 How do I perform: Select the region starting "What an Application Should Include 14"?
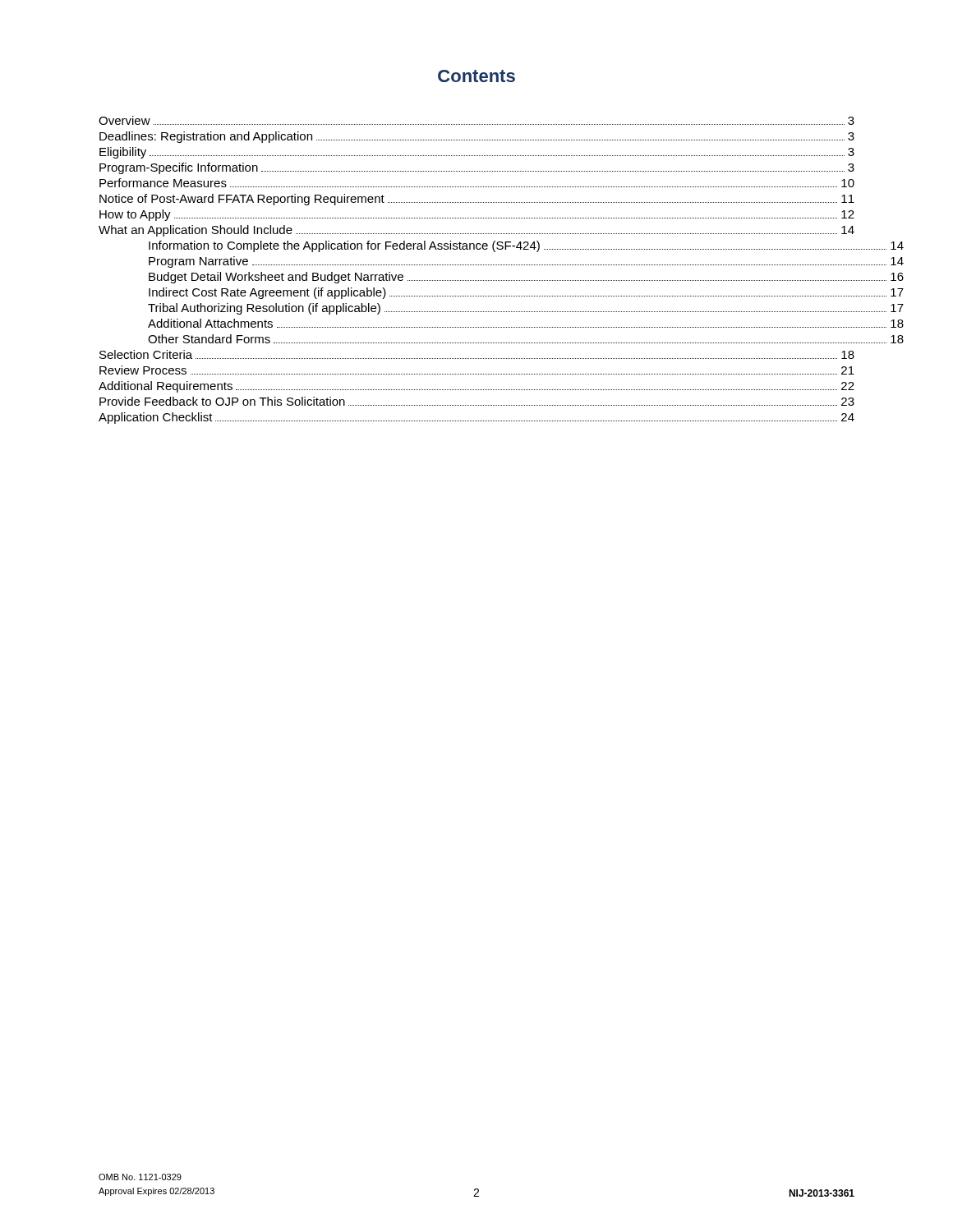(x=476, y=230)
